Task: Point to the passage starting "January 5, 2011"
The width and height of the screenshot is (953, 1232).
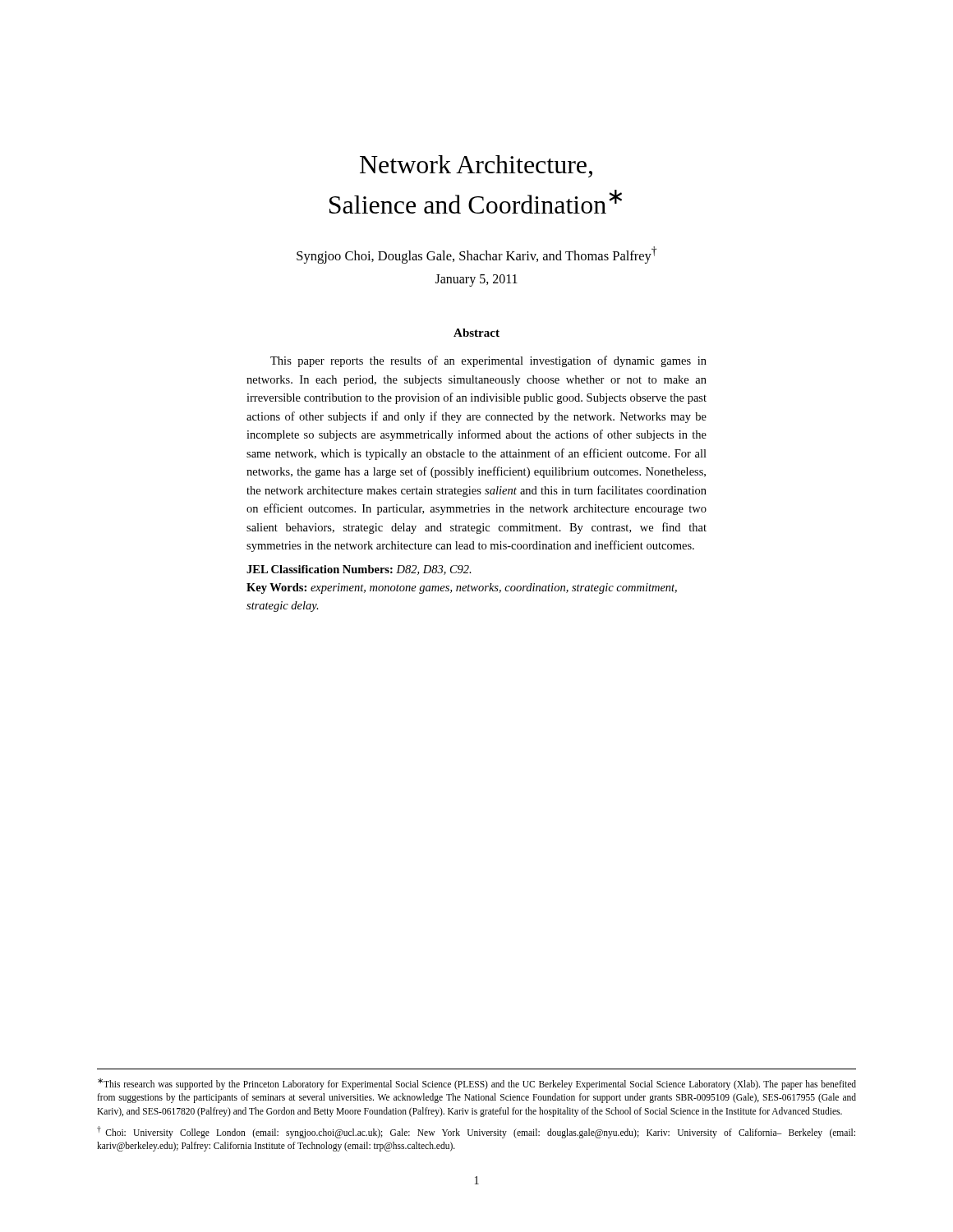Action: tap(476, 279)
